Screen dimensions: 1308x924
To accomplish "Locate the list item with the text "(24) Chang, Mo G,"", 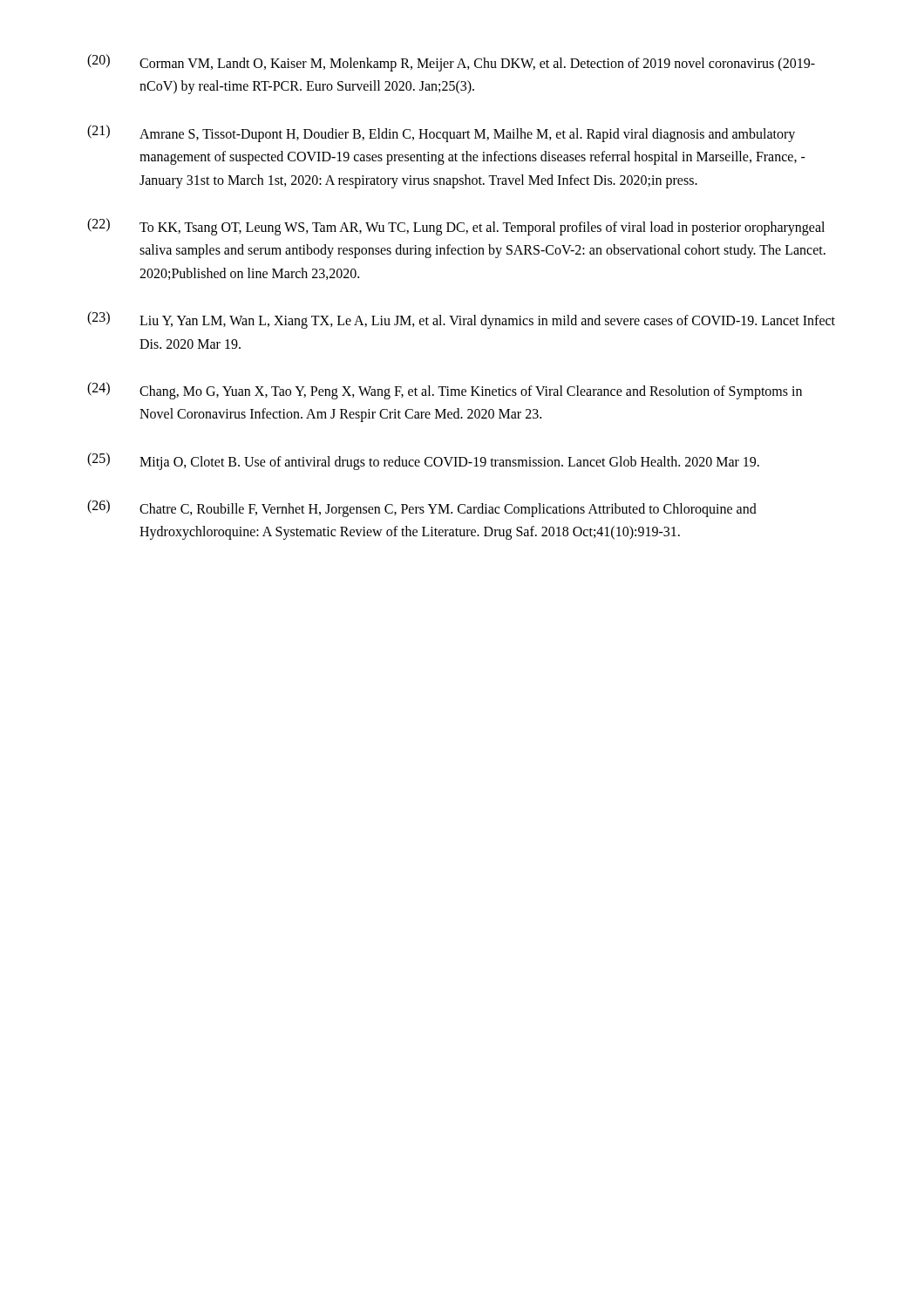I will click(462, 403).
